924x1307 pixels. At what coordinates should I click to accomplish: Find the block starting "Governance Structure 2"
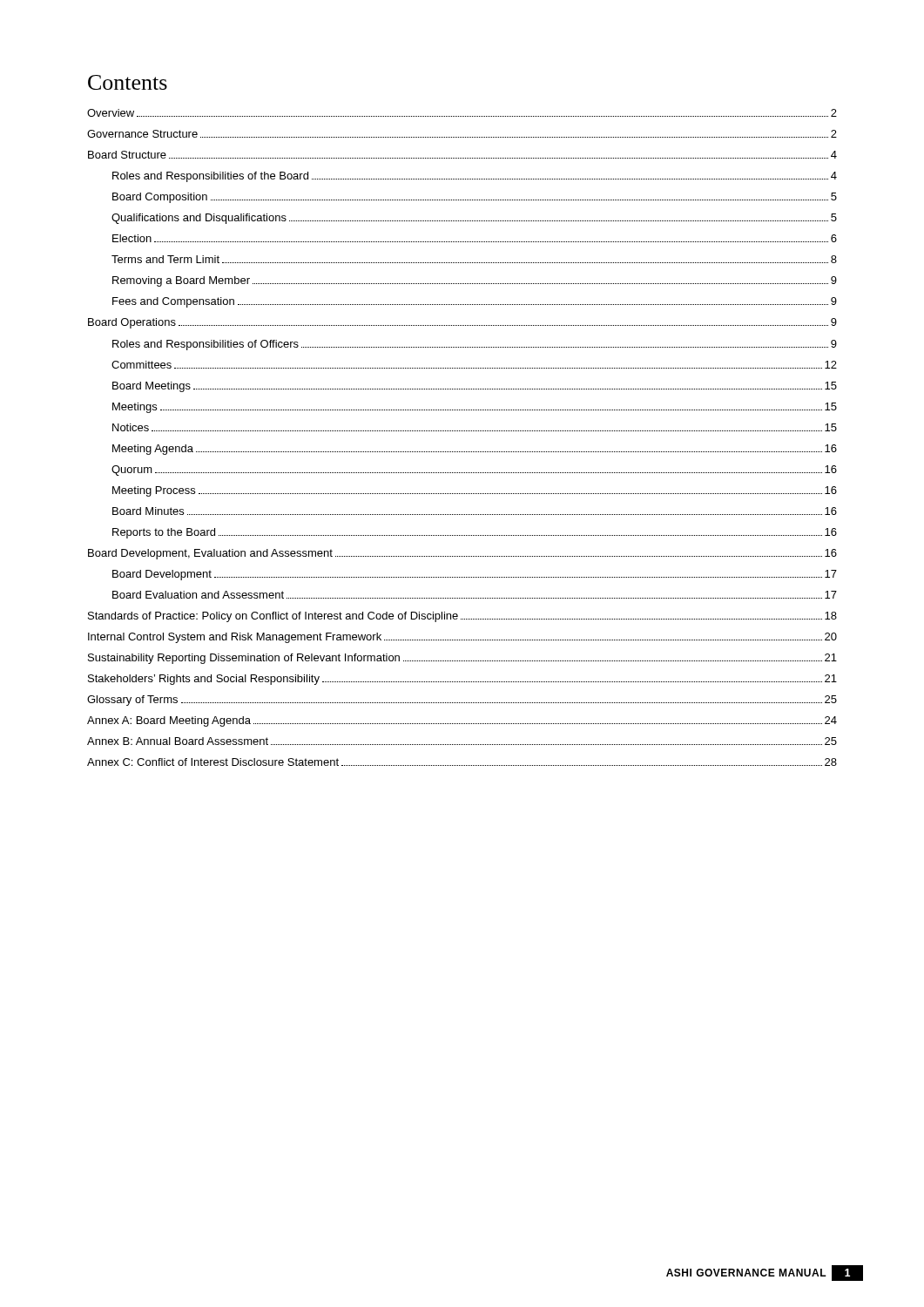click(462, 134)
